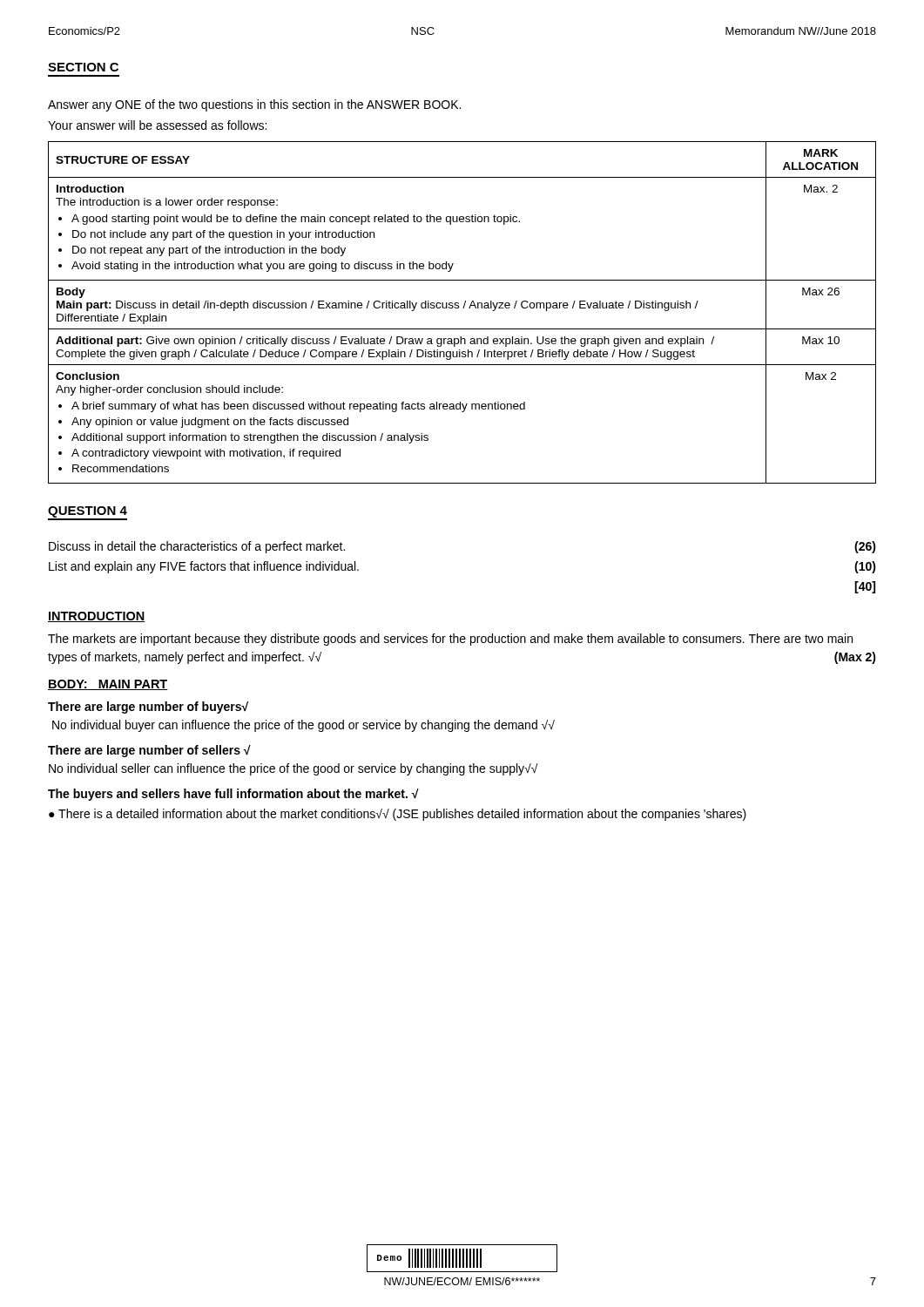
Task: Navigate to the text starting "No individual seller can"
Action: [293, 769]
